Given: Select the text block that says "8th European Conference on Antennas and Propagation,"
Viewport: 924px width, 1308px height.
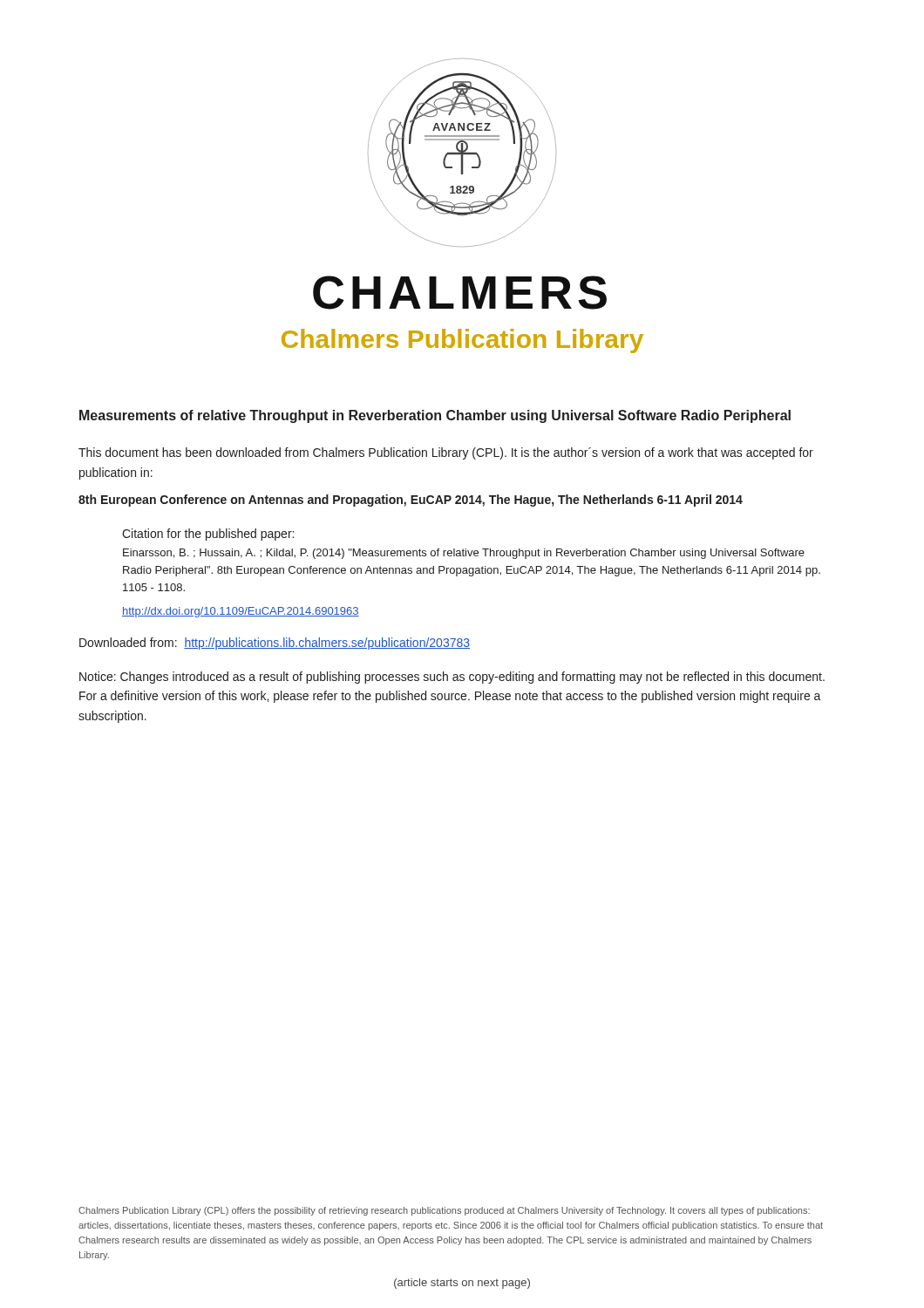Looking at the screenshot, I should (x=411, y=500).
